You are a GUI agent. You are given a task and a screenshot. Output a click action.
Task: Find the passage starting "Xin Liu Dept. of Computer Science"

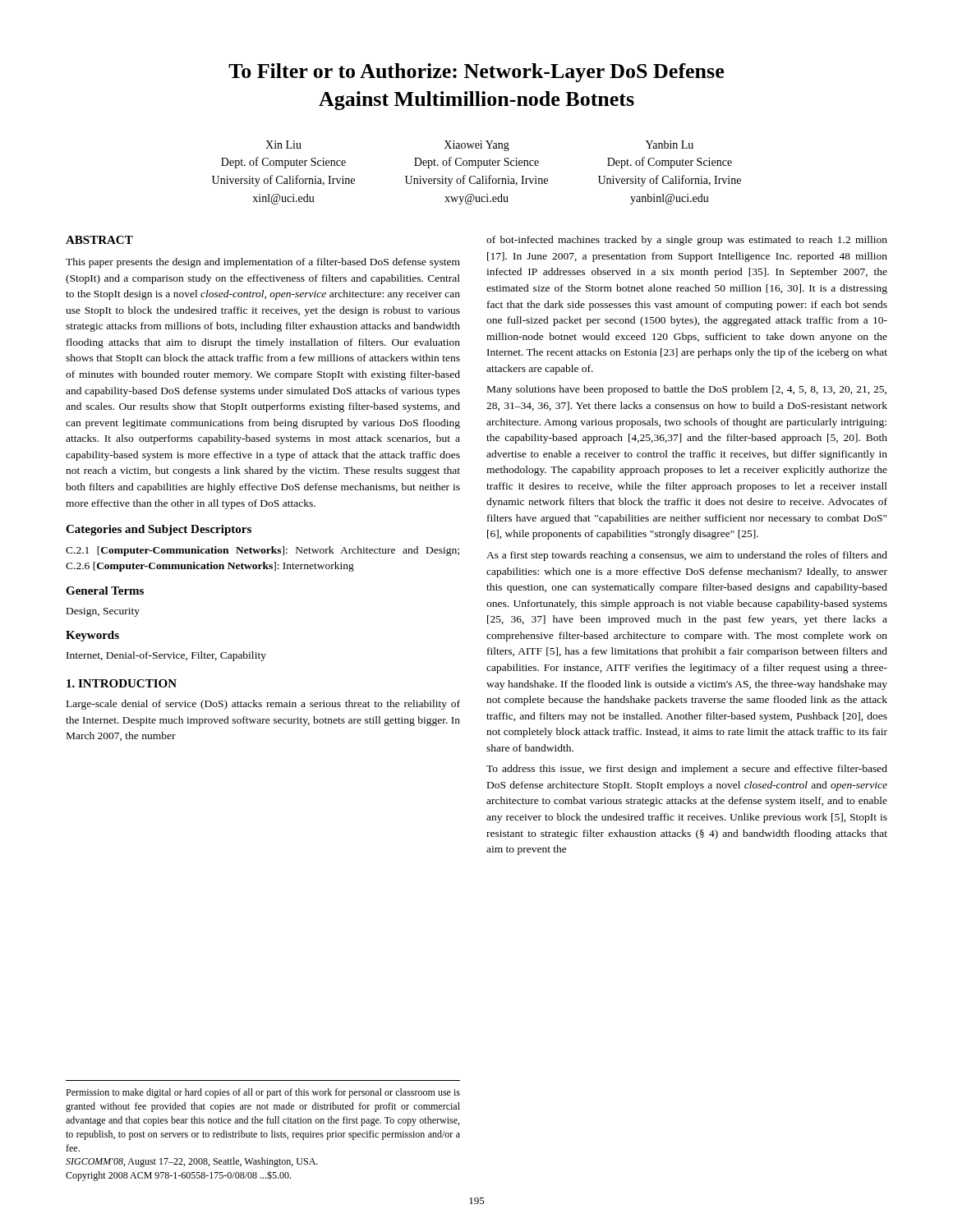[x=283, y=171]
